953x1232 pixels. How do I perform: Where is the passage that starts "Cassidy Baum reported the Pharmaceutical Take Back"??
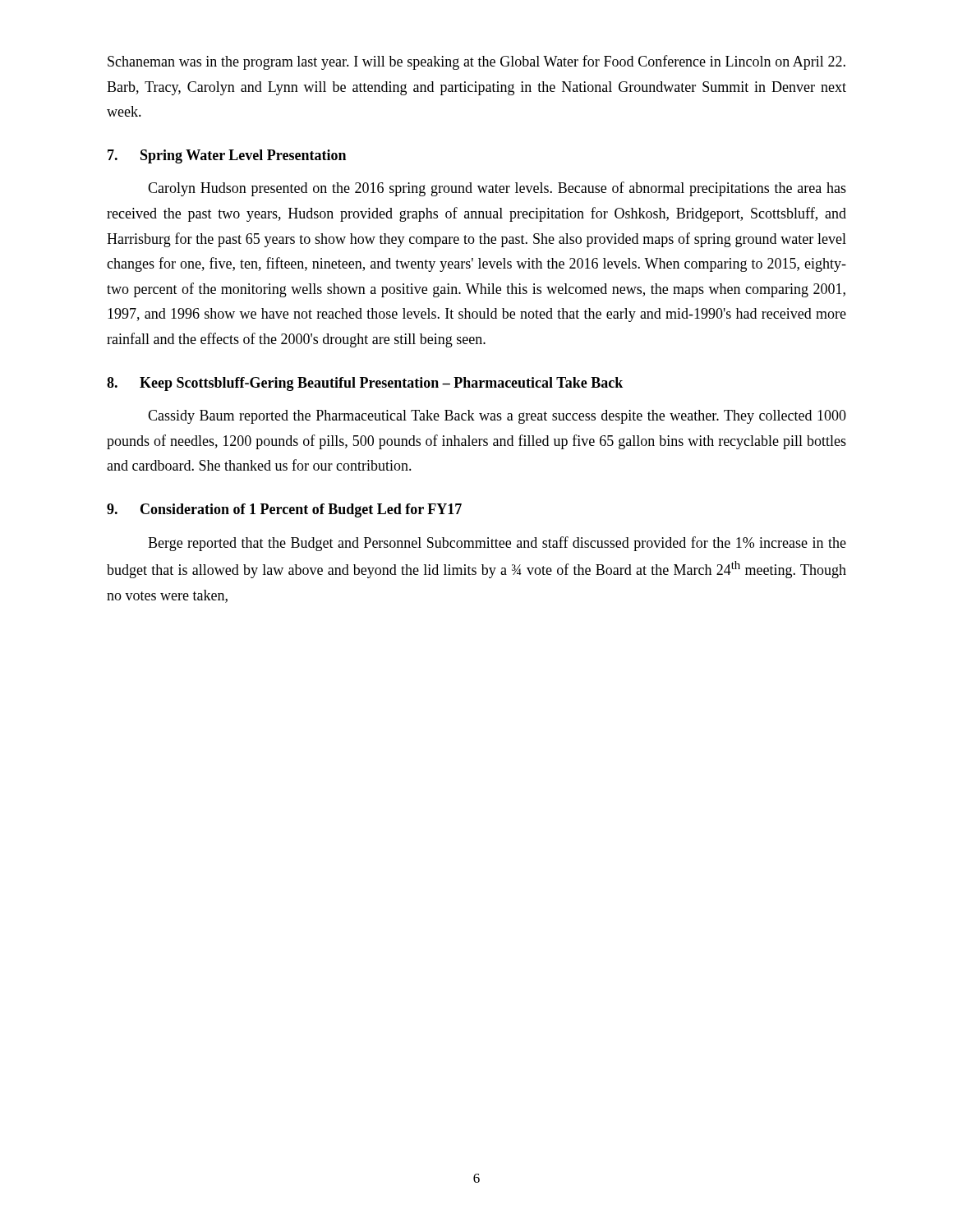[x=476, y=441]
